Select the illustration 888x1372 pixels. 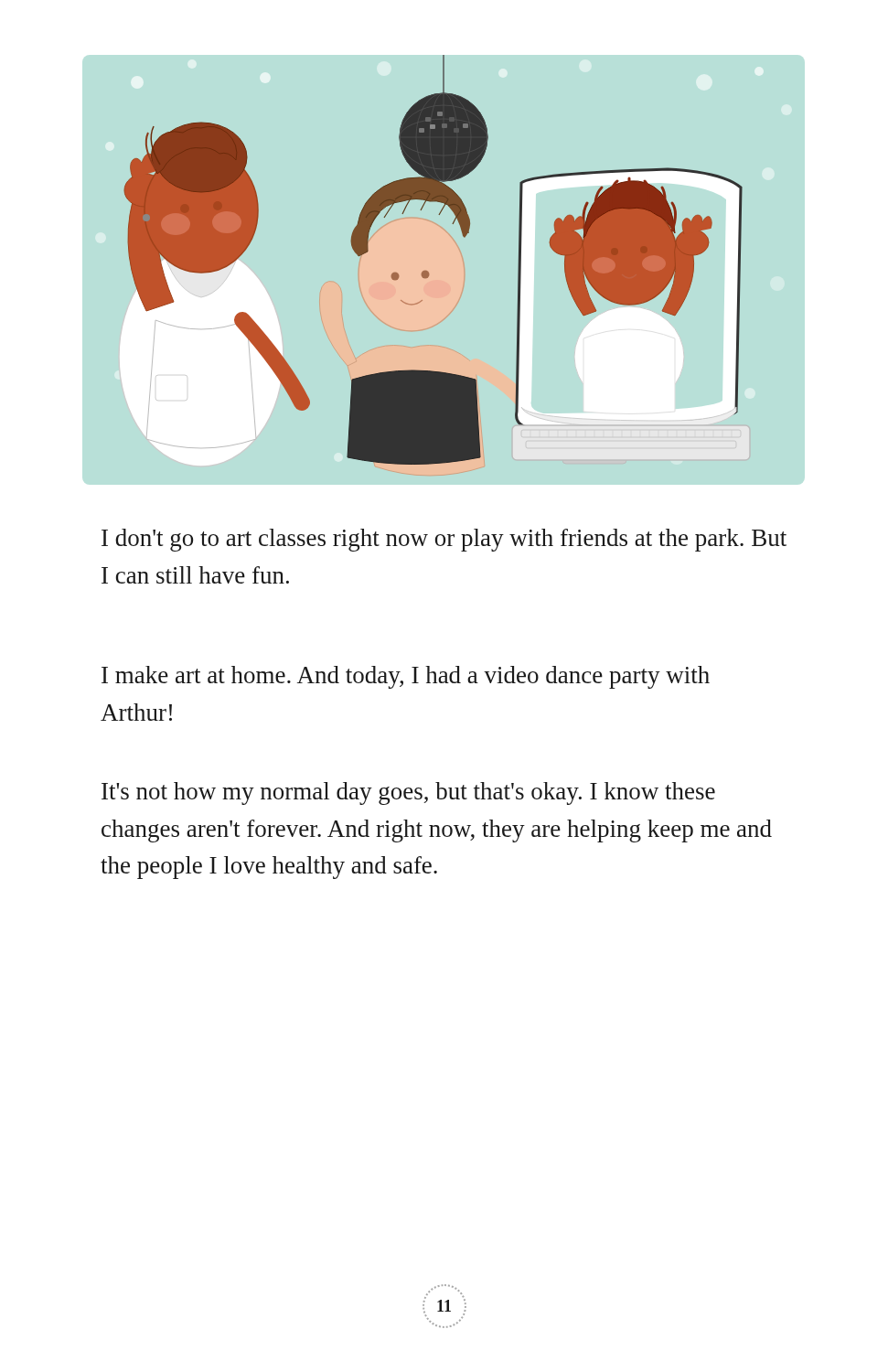[444, 270]
